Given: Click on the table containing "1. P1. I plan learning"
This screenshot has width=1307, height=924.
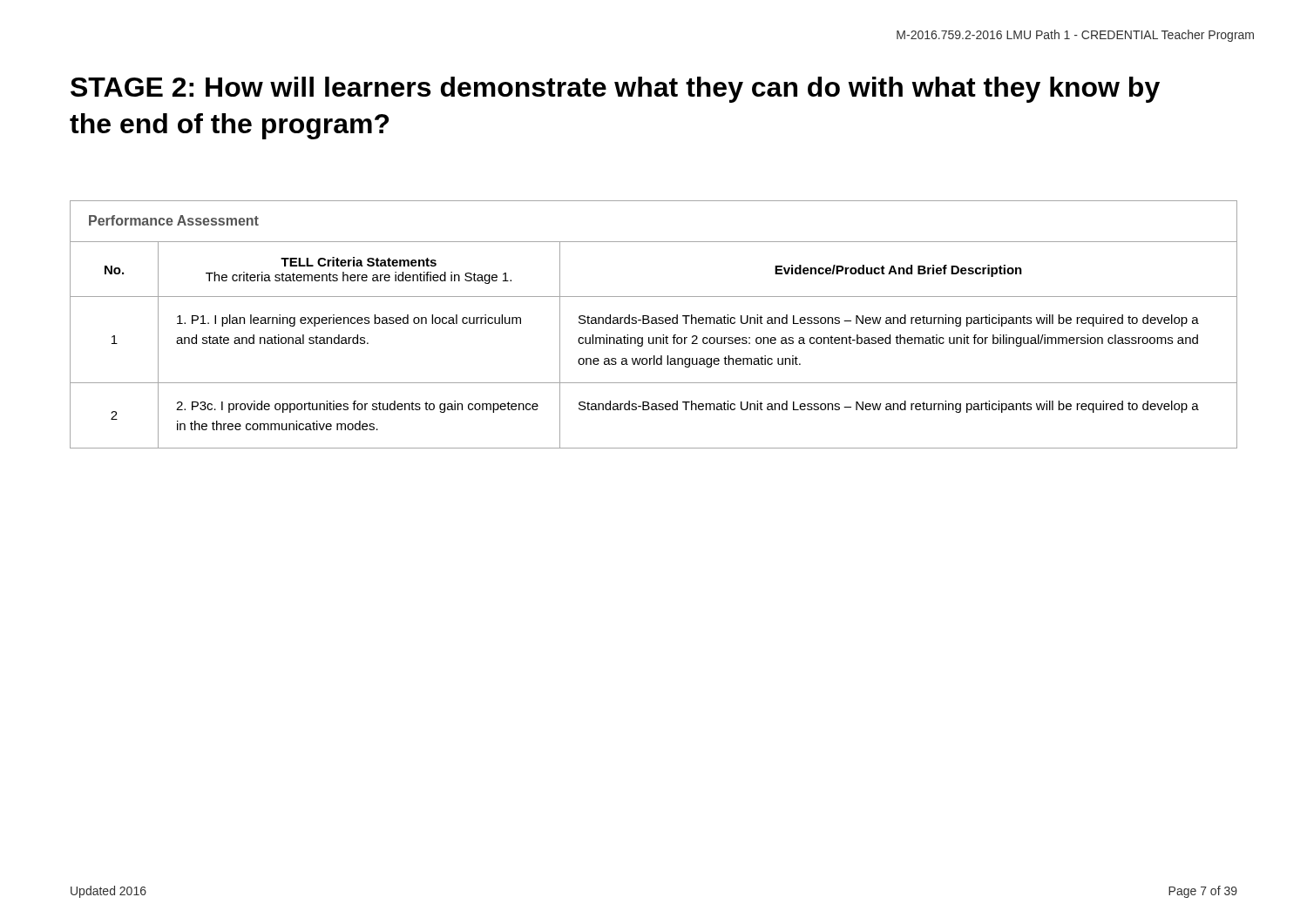Looking at the screenshot, I should (654, 345).
